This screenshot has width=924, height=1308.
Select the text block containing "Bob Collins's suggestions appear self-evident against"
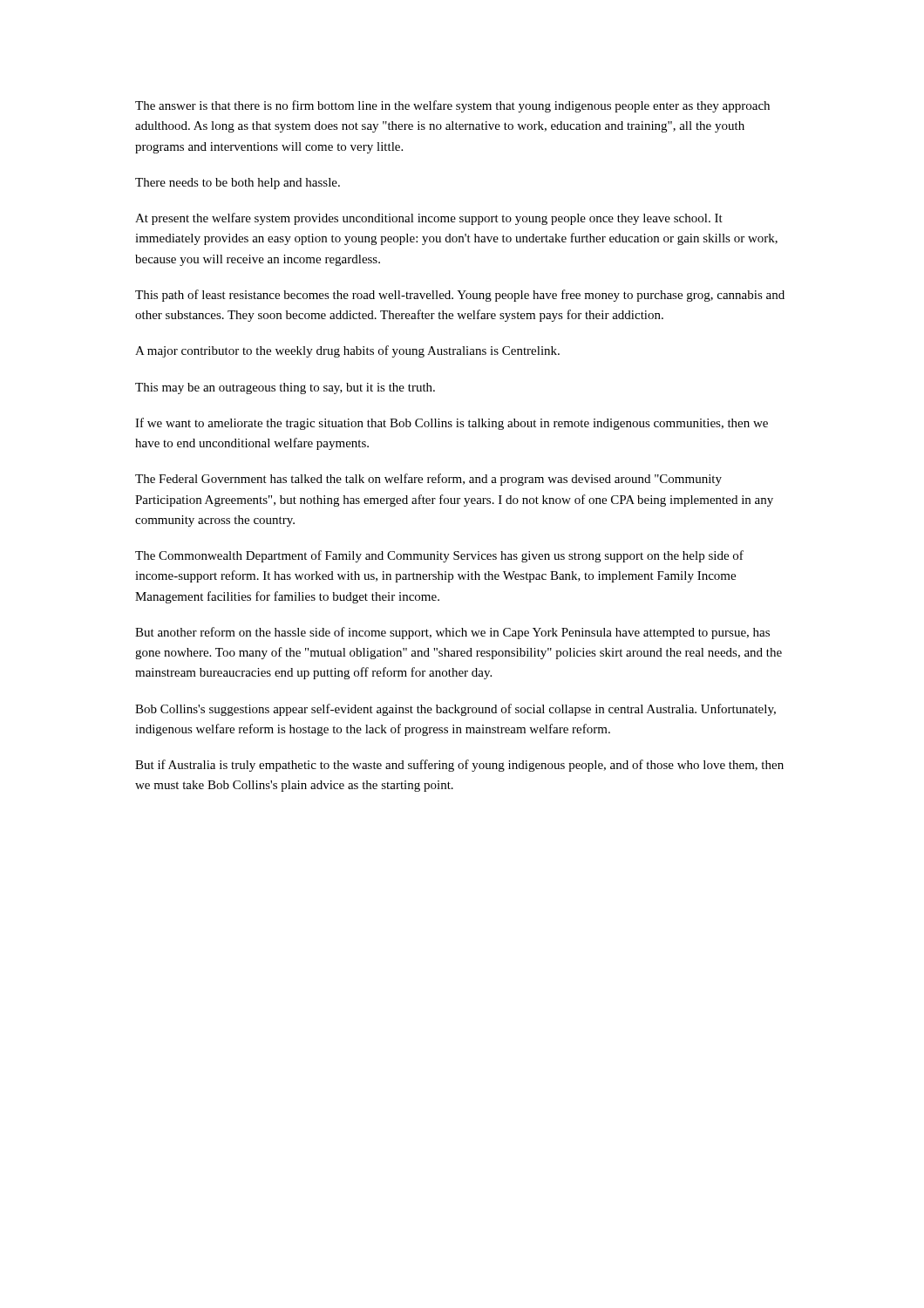[456, 719]
